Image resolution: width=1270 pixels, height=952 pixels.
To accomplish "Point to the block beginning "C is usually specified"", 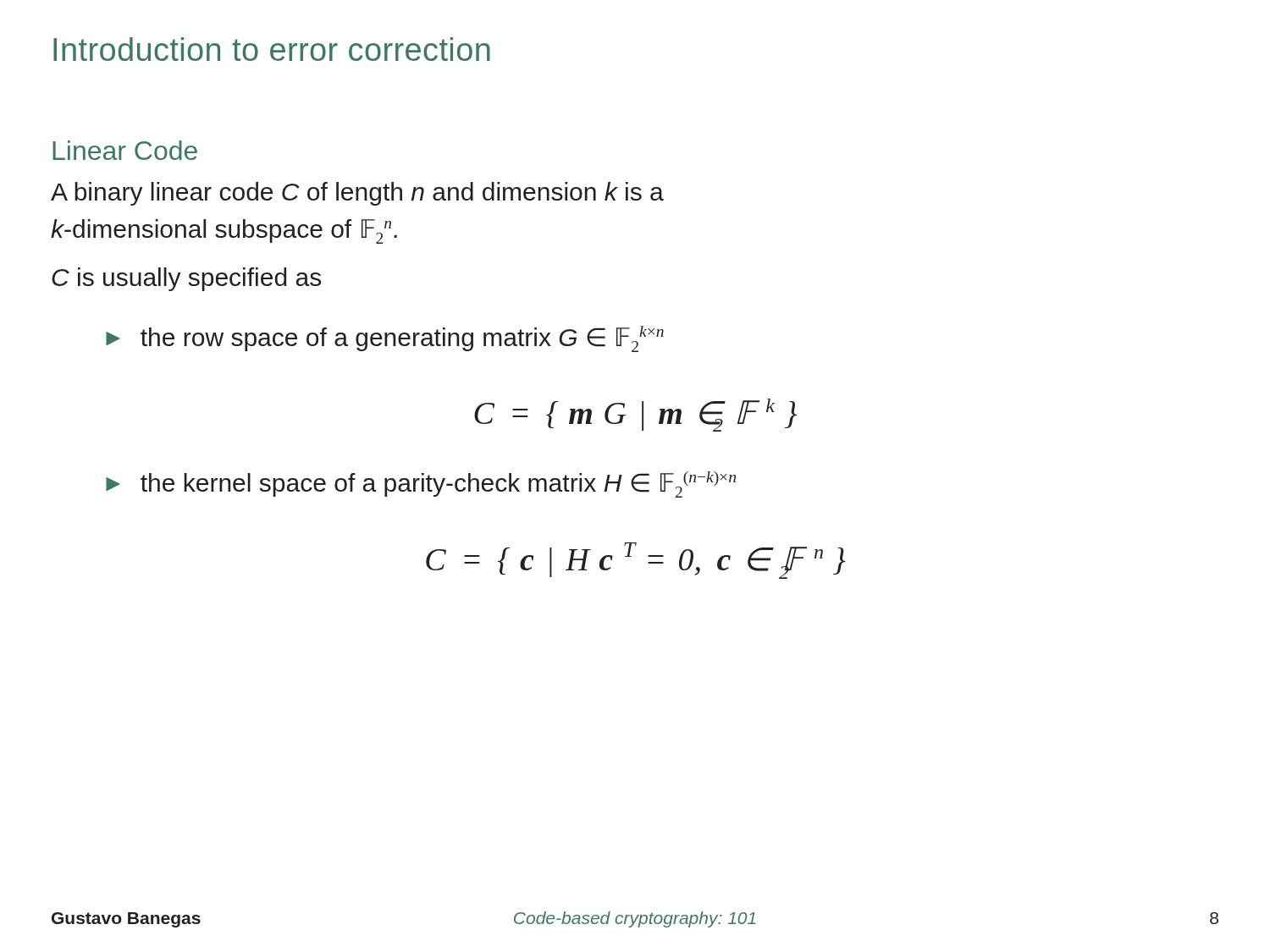I will tap(186, 277).
